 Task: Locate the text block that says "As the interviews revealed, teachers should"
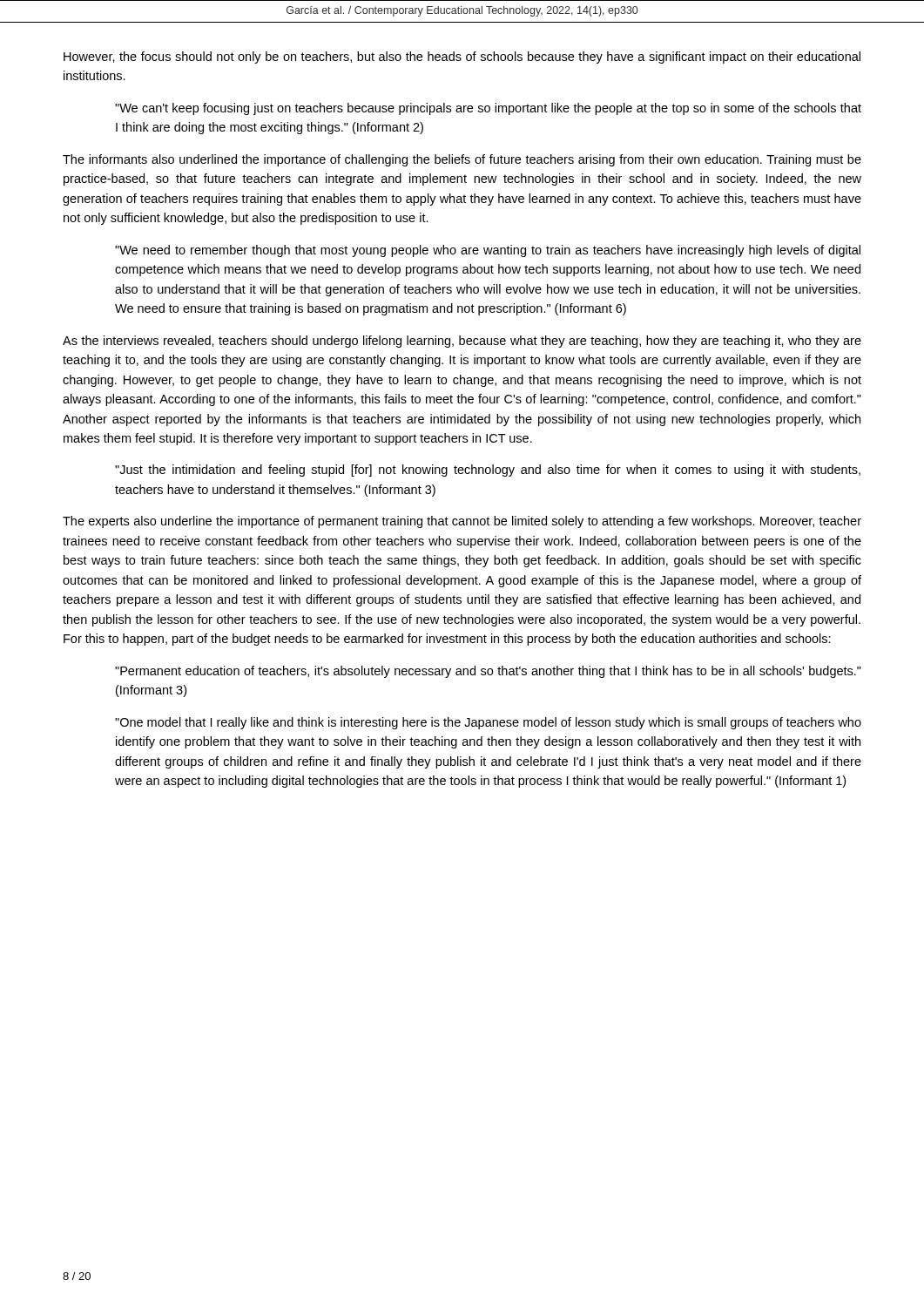pyautogui.click(x=462, y=389)
